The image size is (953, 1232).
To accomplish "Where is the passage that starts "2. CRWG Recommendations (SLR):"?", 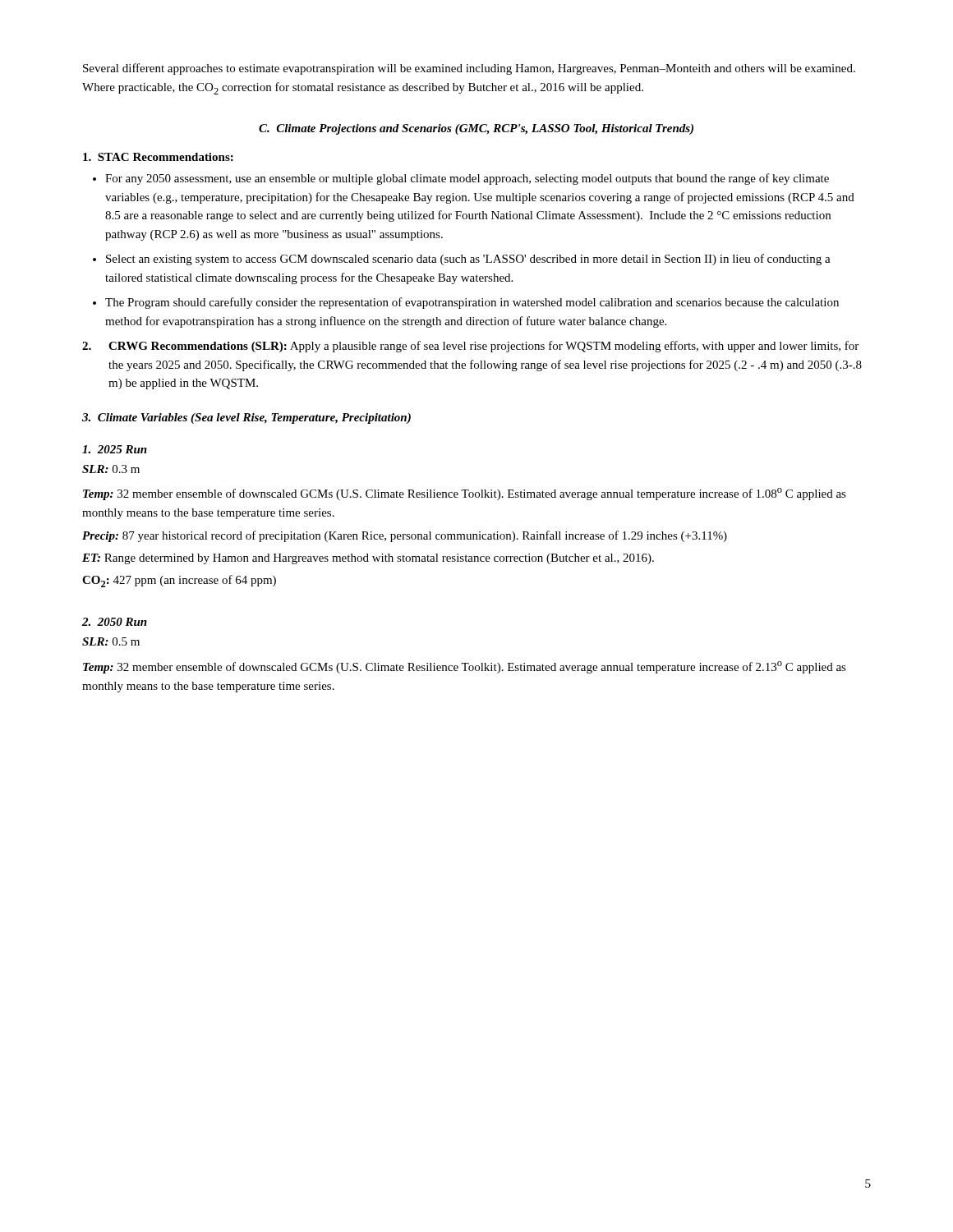I will (476, 365).
